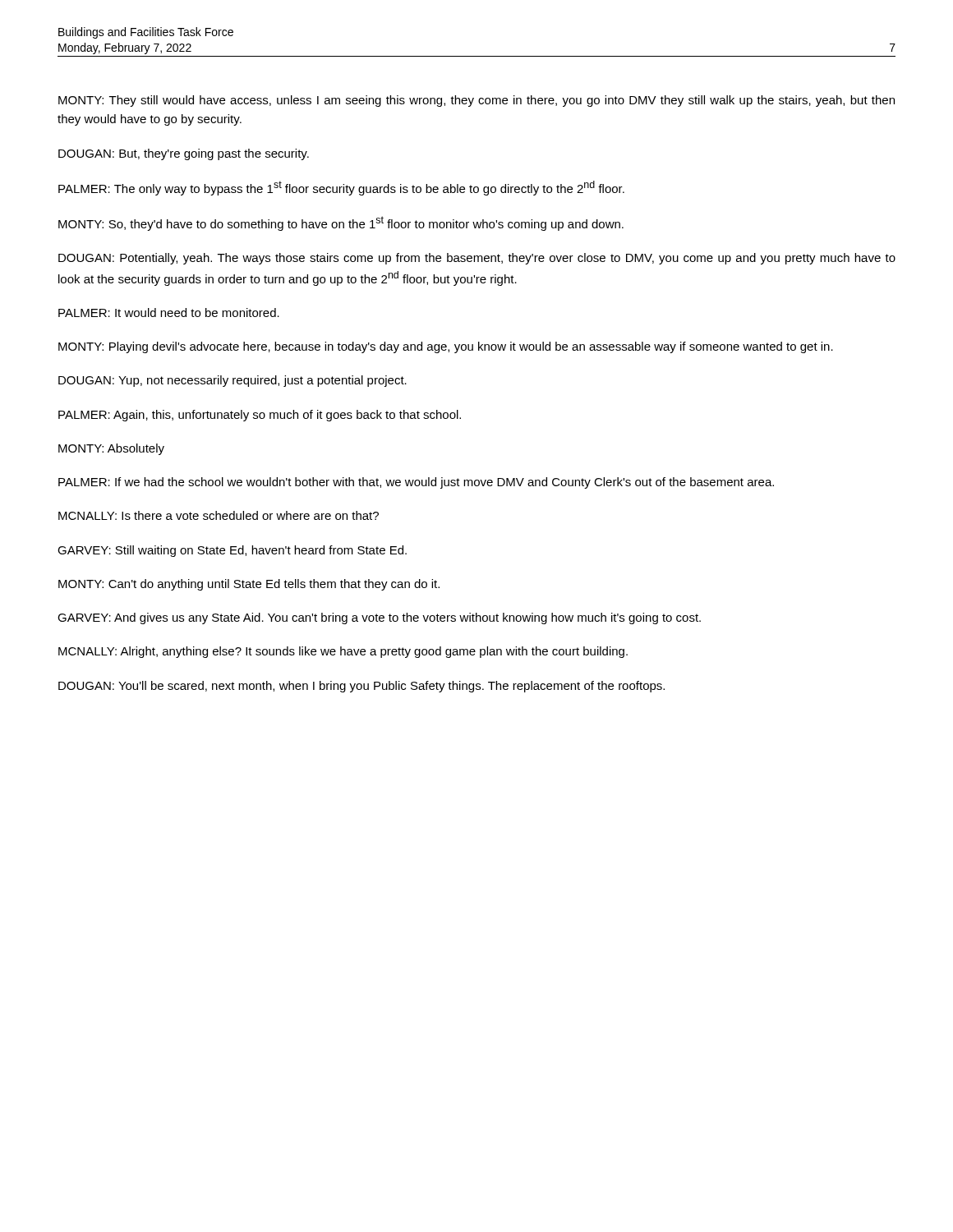Locate the block starting "PALMER: The only way to bypass the"
Viewport: 953px width, 1232px height.
[341, 187]
